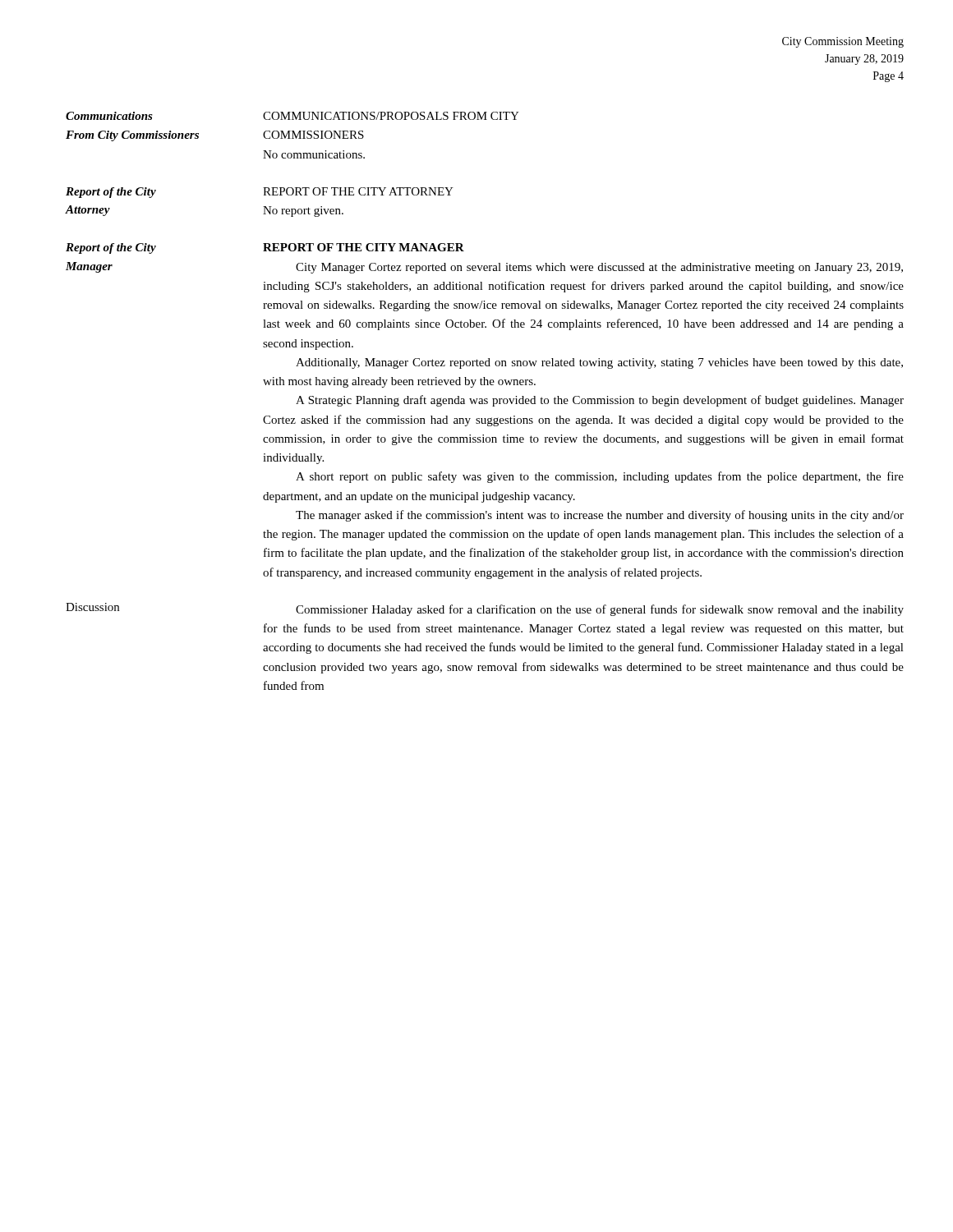Find the element starting "Discussion Commissioner Haladay asked for a"
The height and width of the screenshot is (1232, 953).
pos(485,648)
